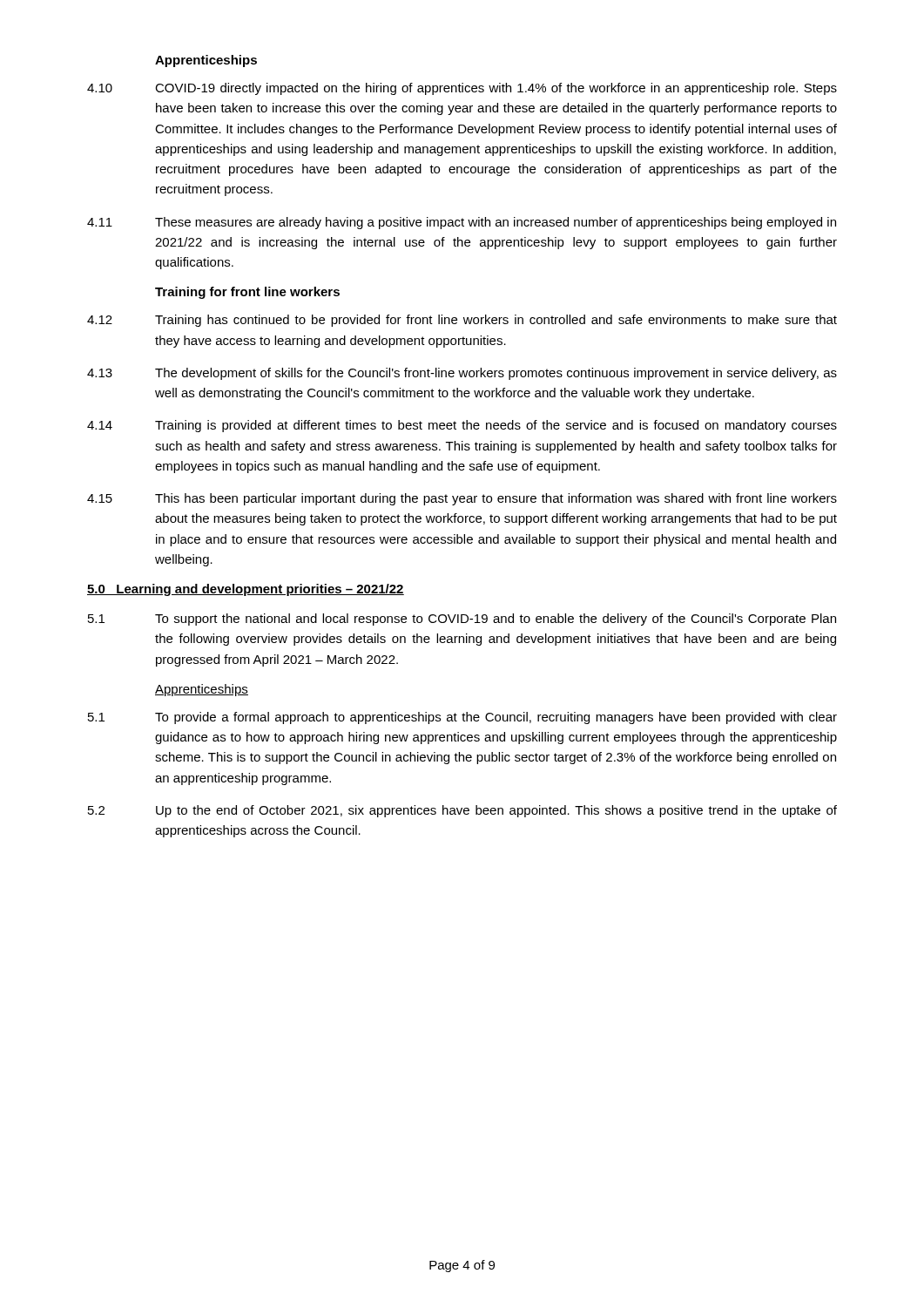Navigate to the text block starting "12 Training has continued to be provided for"
The image size is (924, 1307).
(462, 330)
